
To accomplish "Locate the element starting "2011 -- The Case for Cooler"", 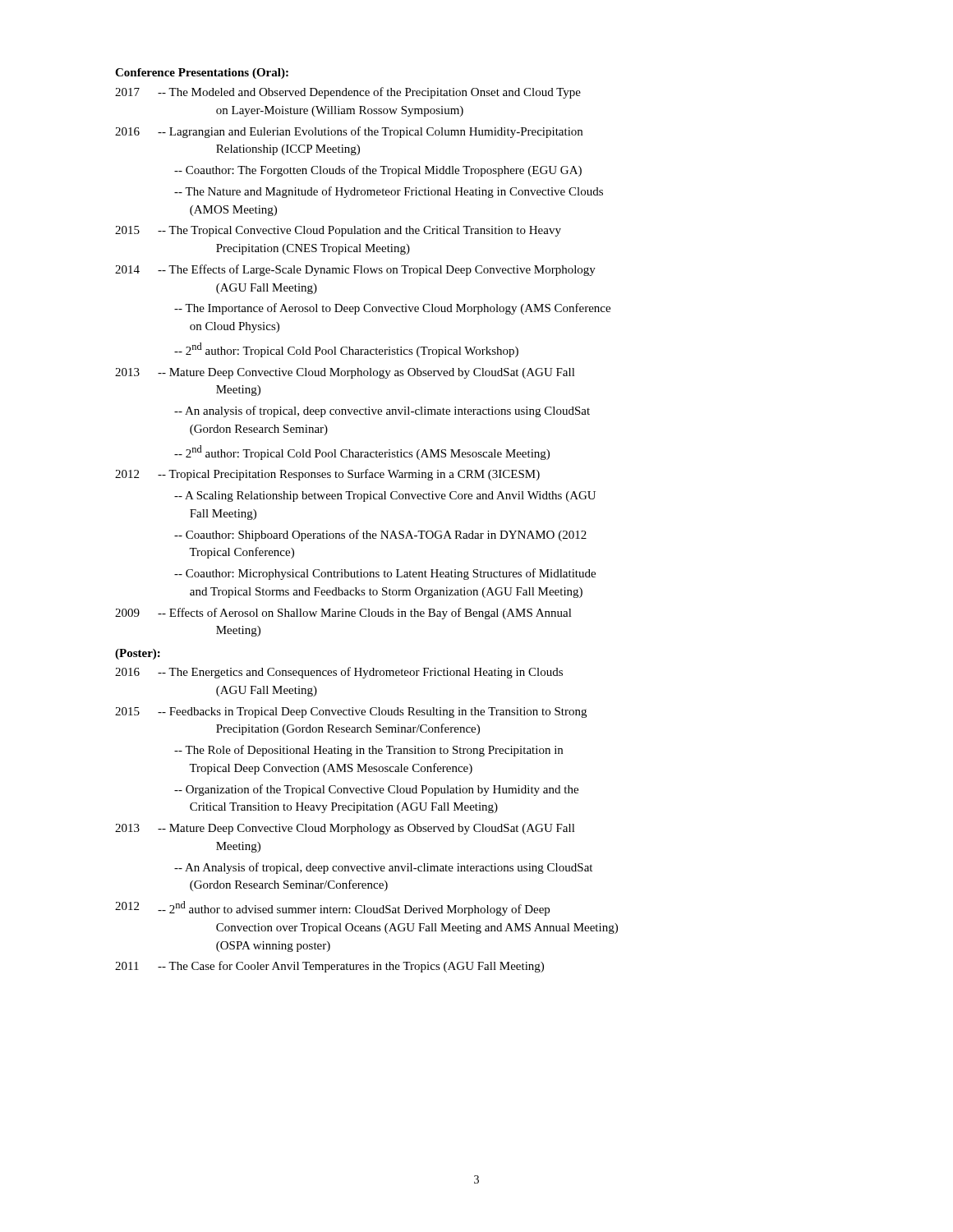I will pos(330,967).
